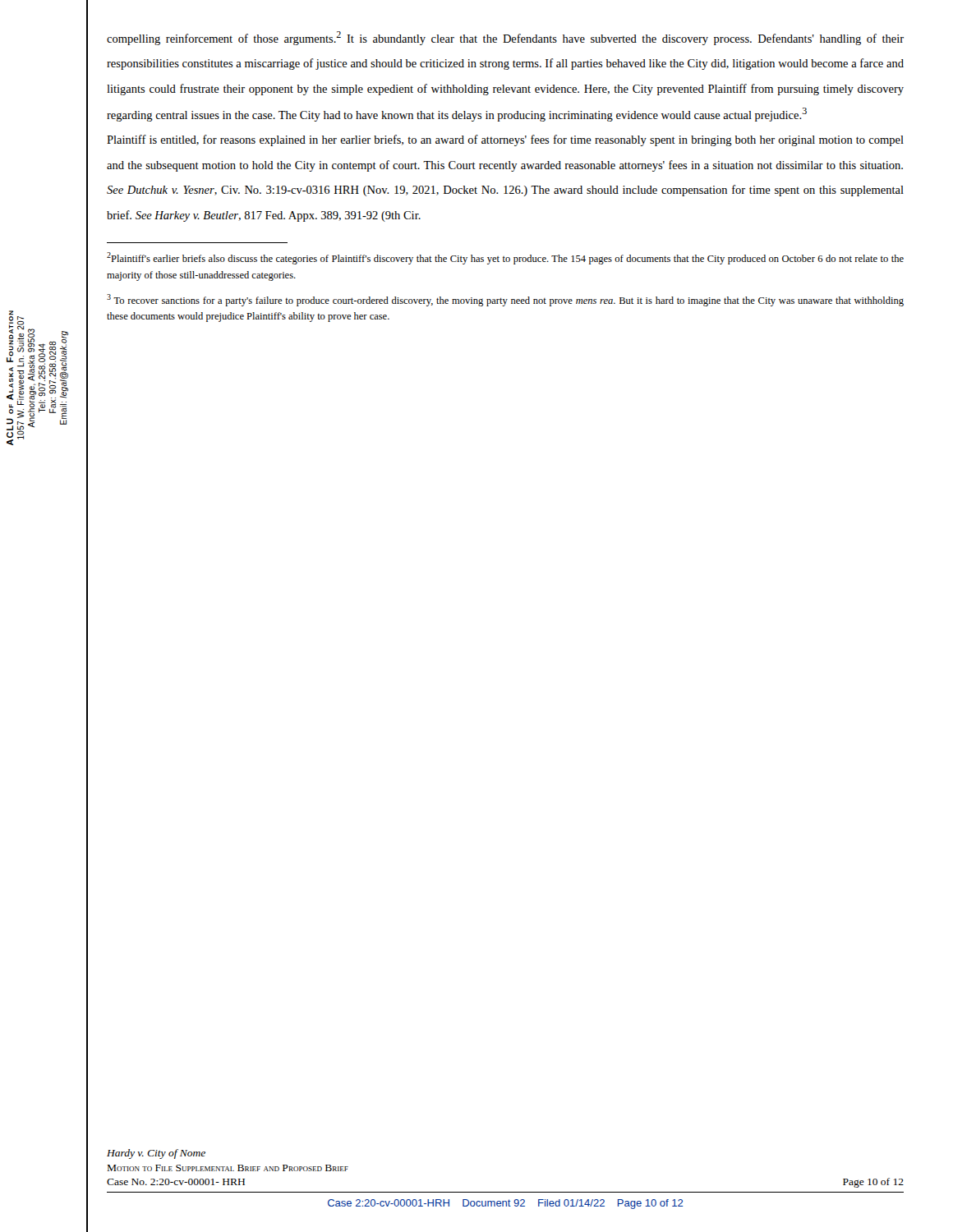Find the footnote that says "3 To recover sanctions for a"
The height and width of the screenshot is (1232, 953).
[505, 308]
